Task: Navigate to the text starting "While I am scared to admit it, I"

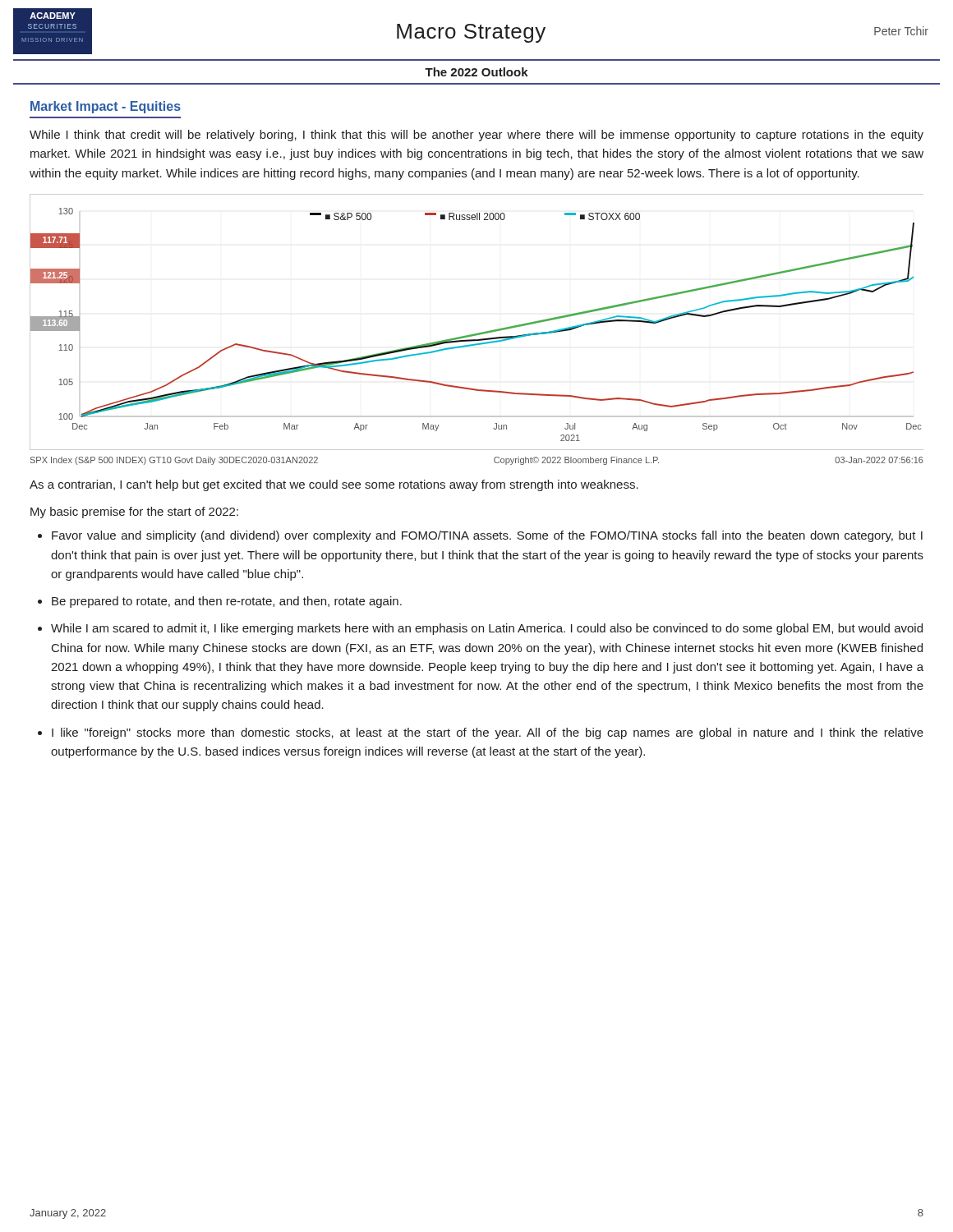Action: pyautogui.click(x=487, y=666)
